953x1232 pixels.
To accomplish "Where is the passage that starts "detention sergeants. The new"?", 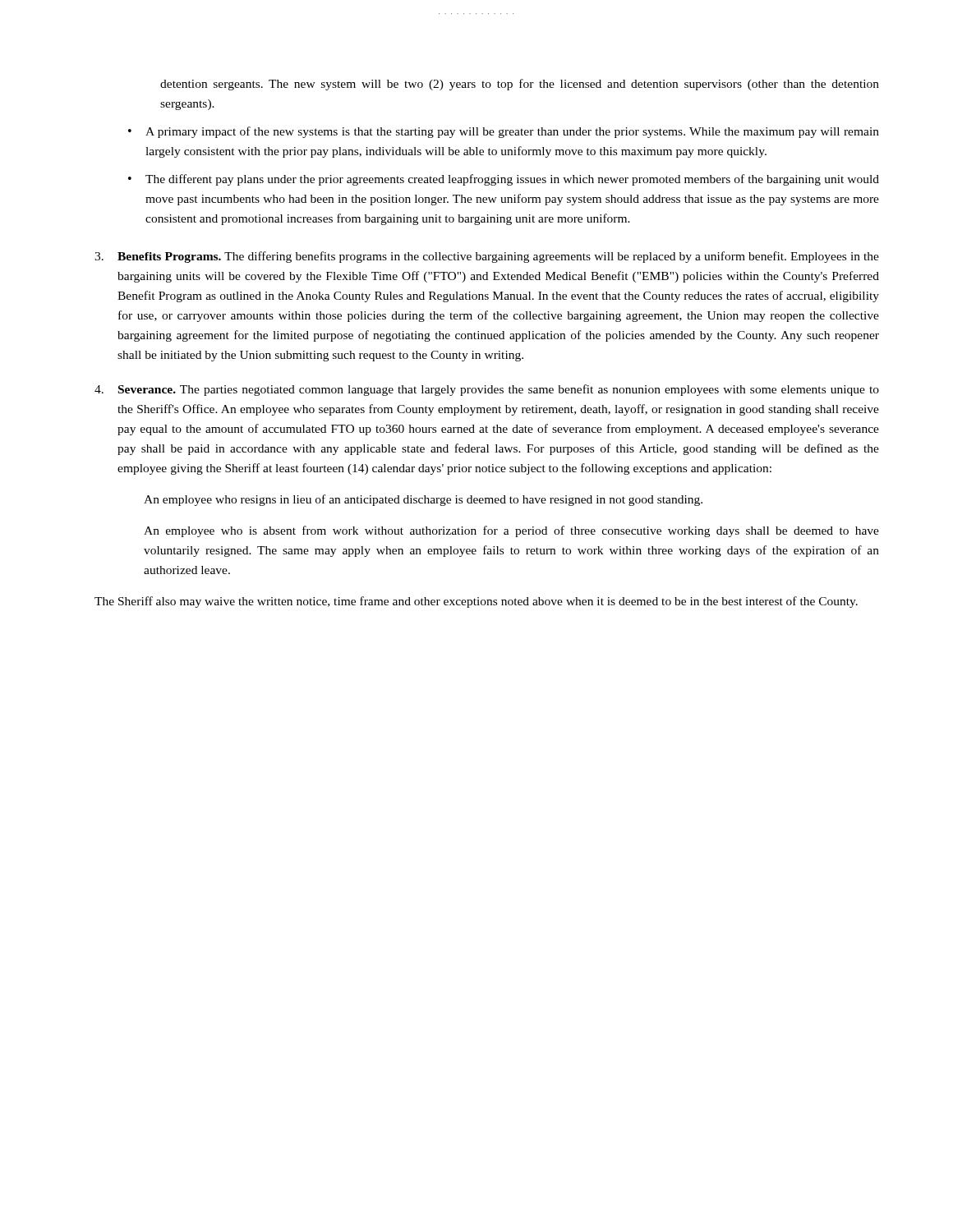I will point(520,93).
